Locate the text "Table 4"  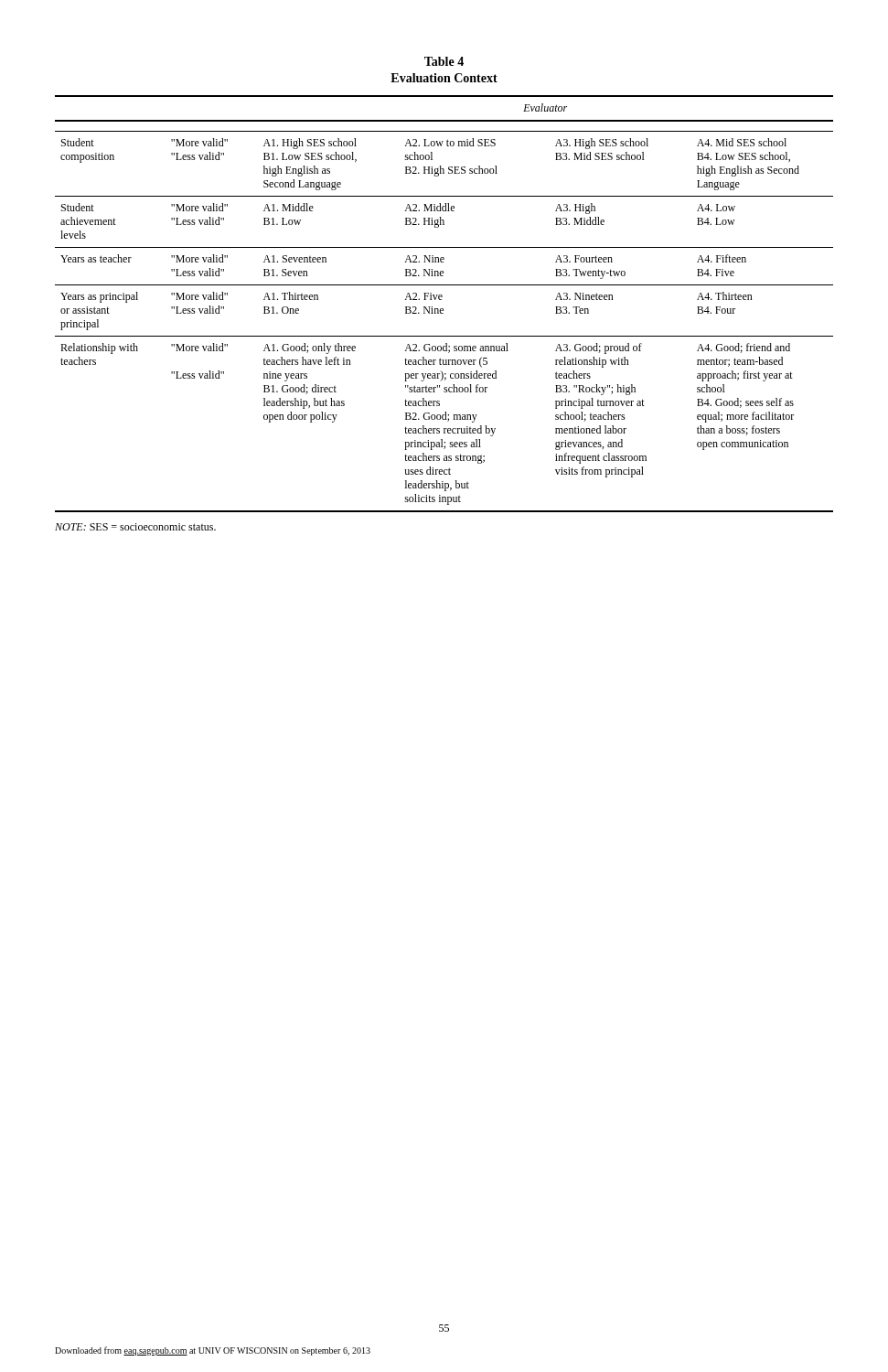[x=444, y=62]
